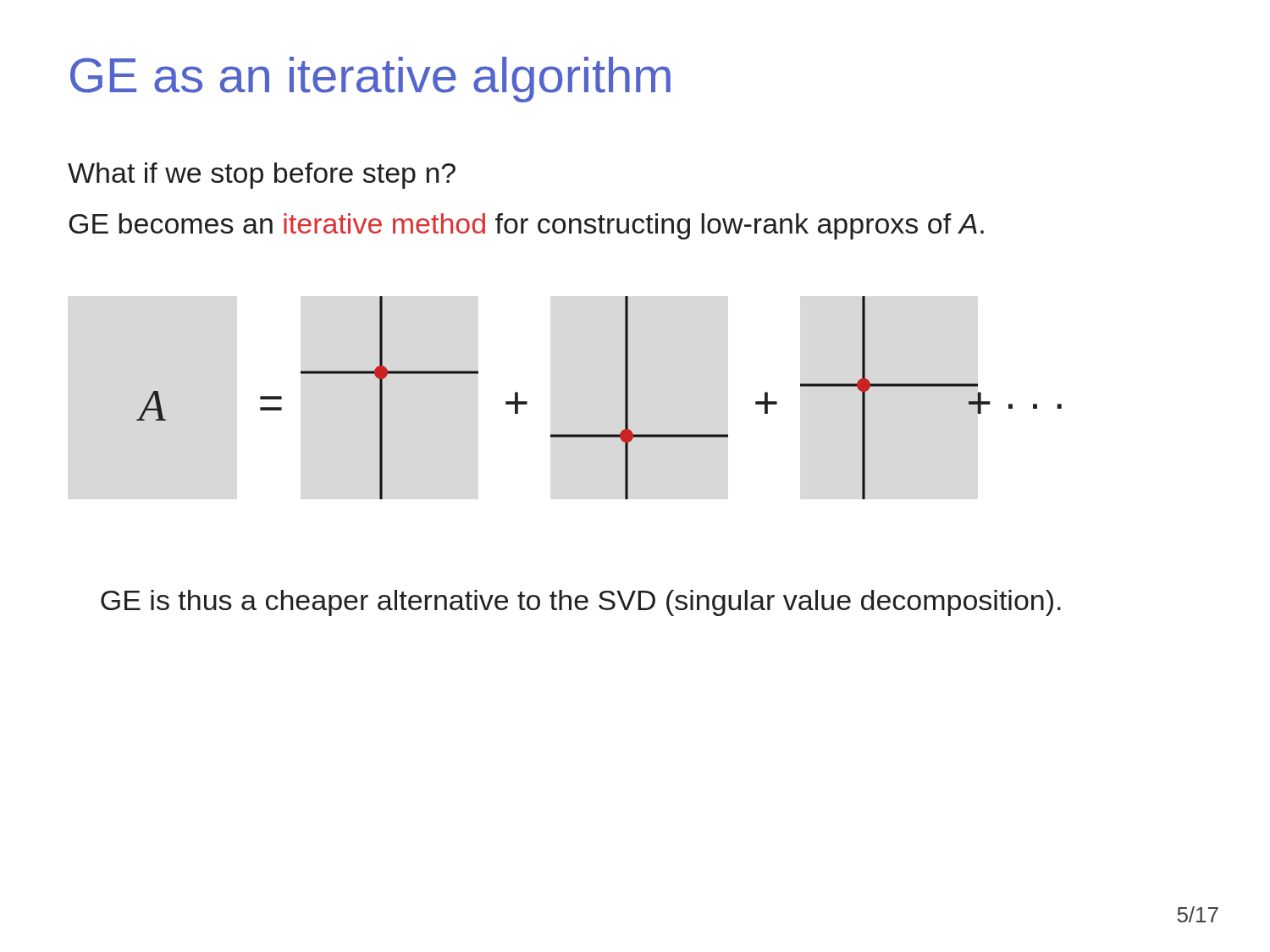
Task: Select the title containing "GE as an"
Action: [x=371, y=75]
